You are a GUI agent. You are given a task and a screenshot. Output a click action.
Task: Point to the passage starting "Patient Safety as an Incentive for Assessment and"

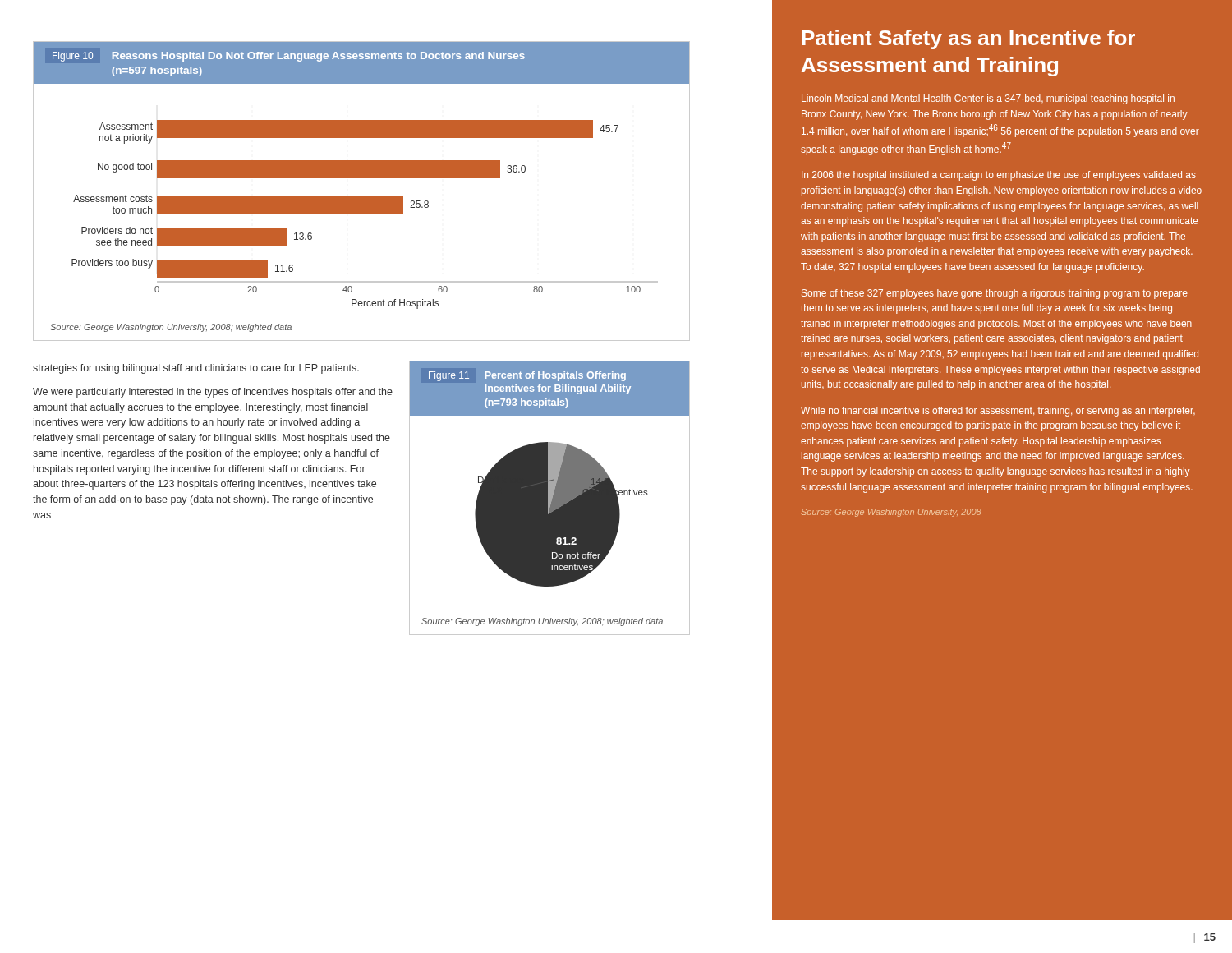[x=968, y=51]
